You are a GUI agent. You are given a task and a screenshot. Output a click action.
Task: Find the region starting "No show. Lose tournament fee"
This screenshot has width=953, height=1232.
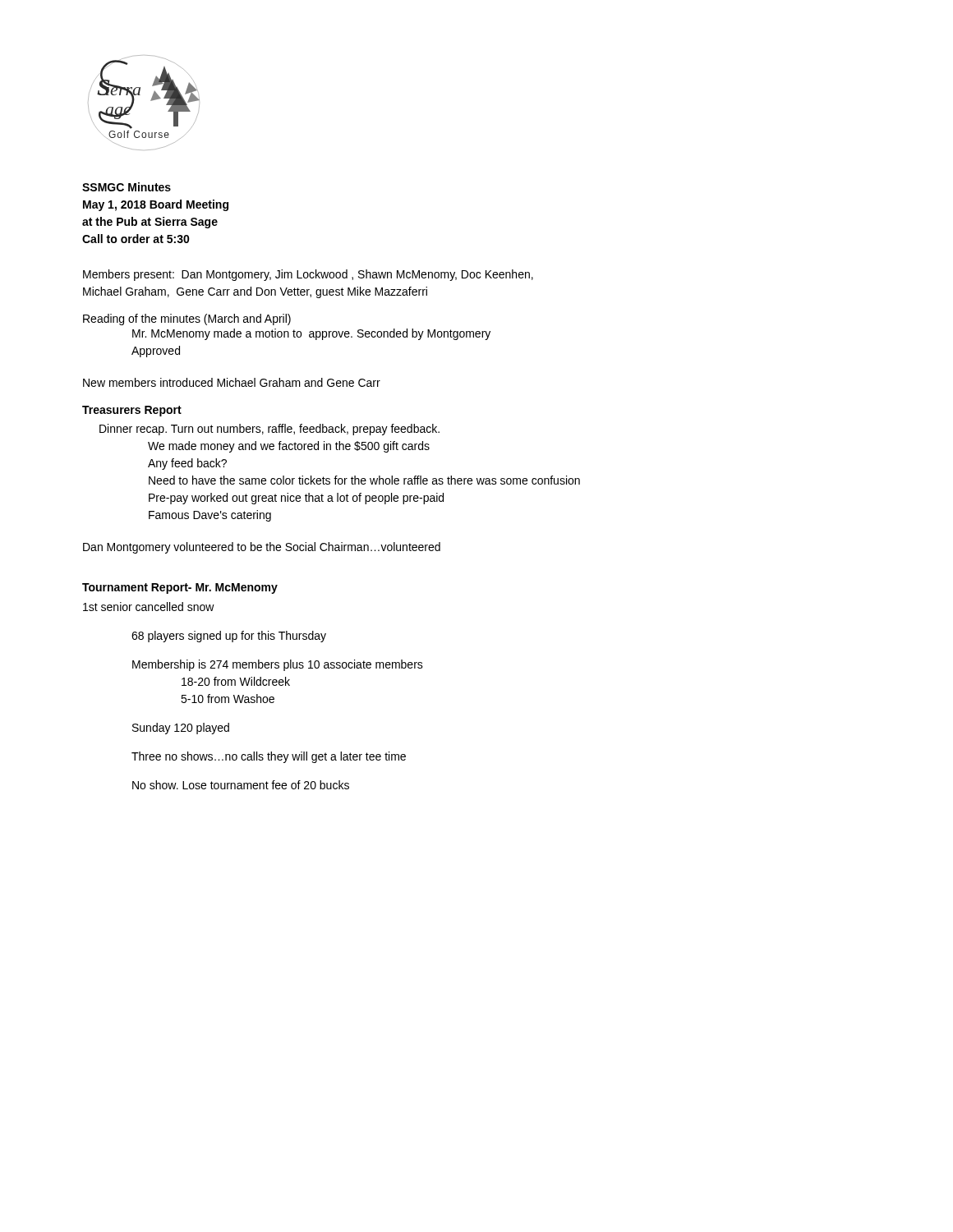240,786
